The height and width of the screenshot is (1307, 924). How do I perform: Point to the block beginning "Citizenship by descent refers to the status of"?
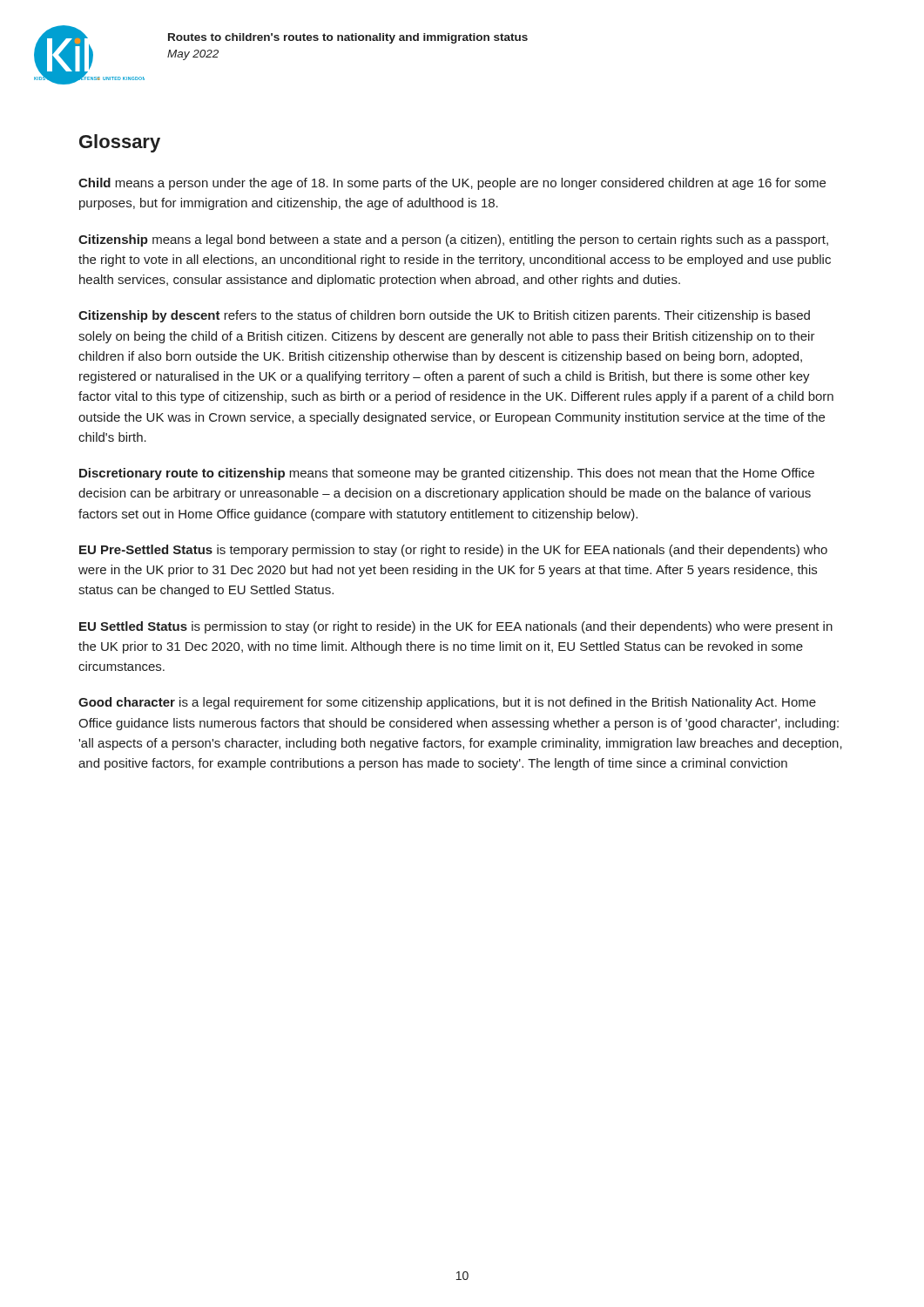click(456, 376)
